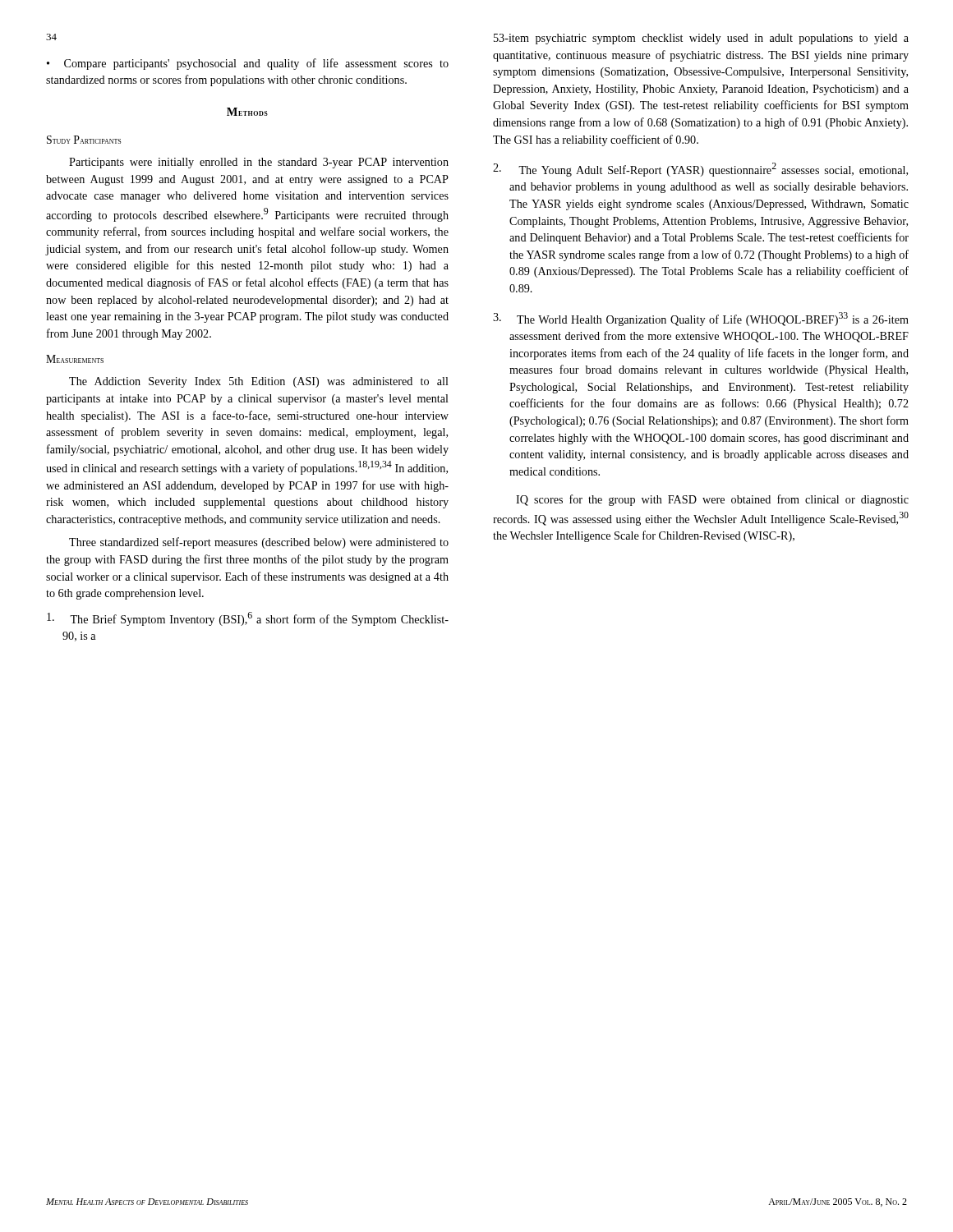The width and height of the screenshot is (953, 1232).
Task: Where is the passage that starts "3. The World Health Organization Quality of"?
Action: (701, 394)
